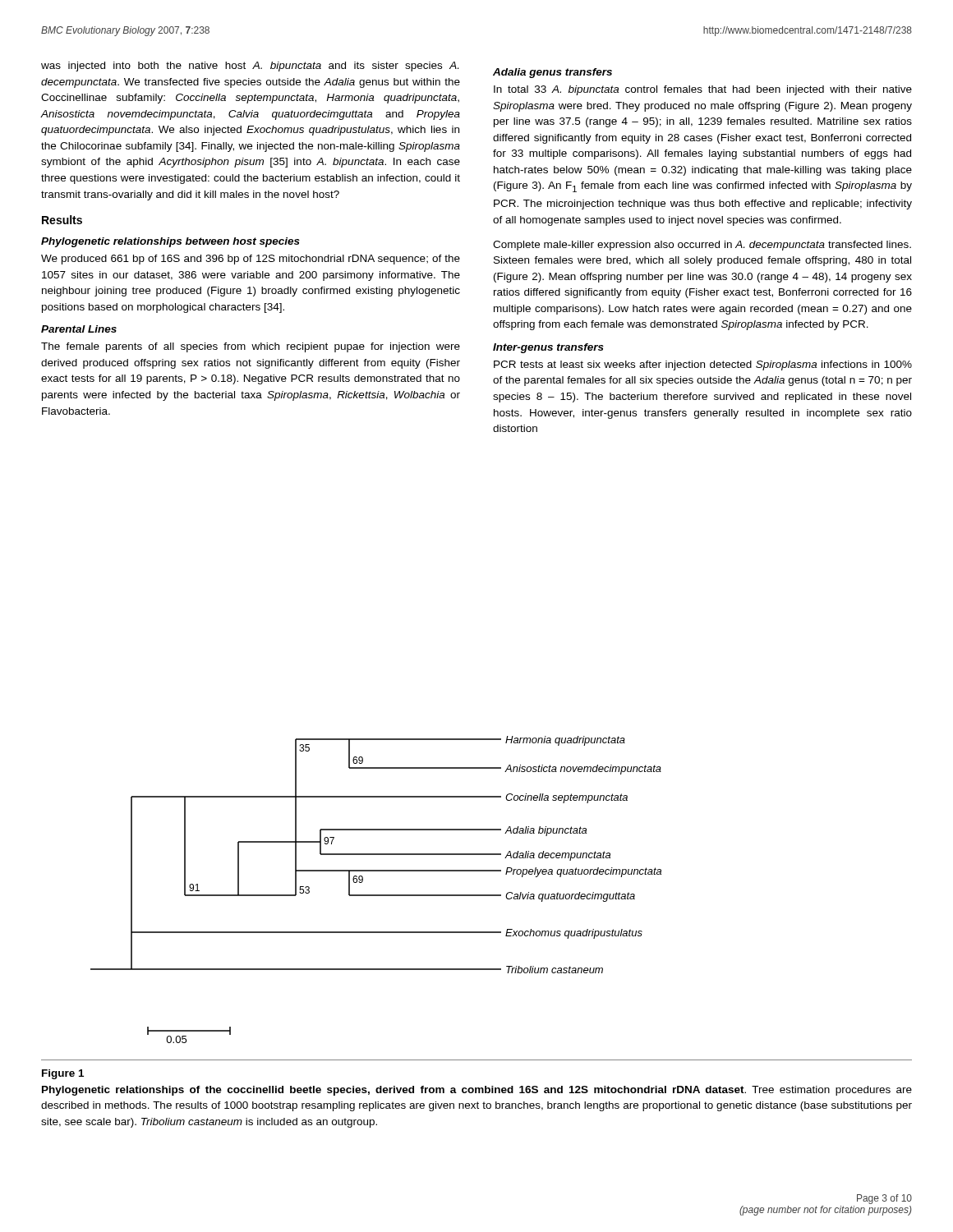Screen dimensions: 1232x953
Task: Navigate to the text starting "Inter-genus transfers"
Action: 548,347
